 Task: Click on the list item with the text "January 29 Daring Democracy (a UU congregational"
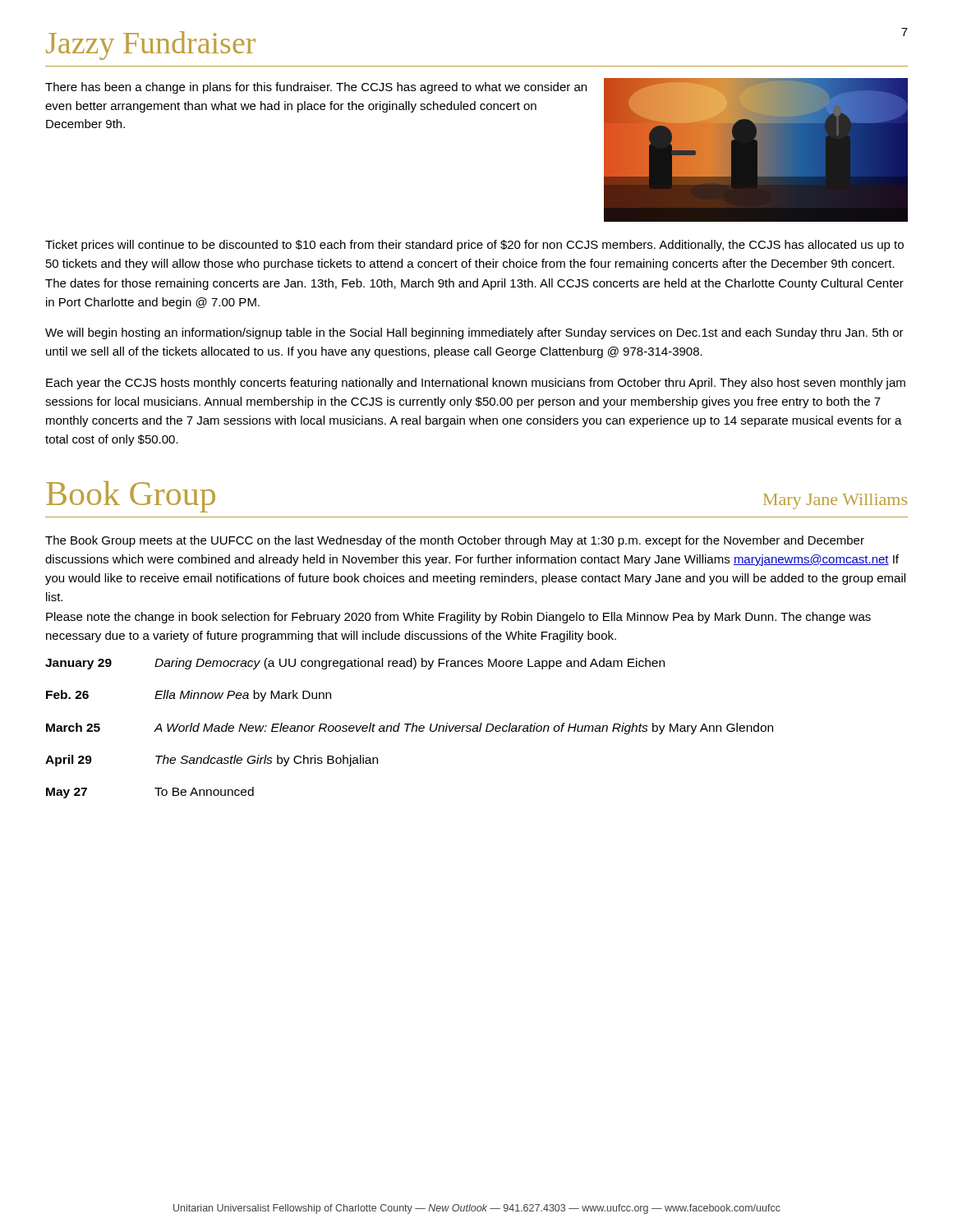tap(476, 663)
